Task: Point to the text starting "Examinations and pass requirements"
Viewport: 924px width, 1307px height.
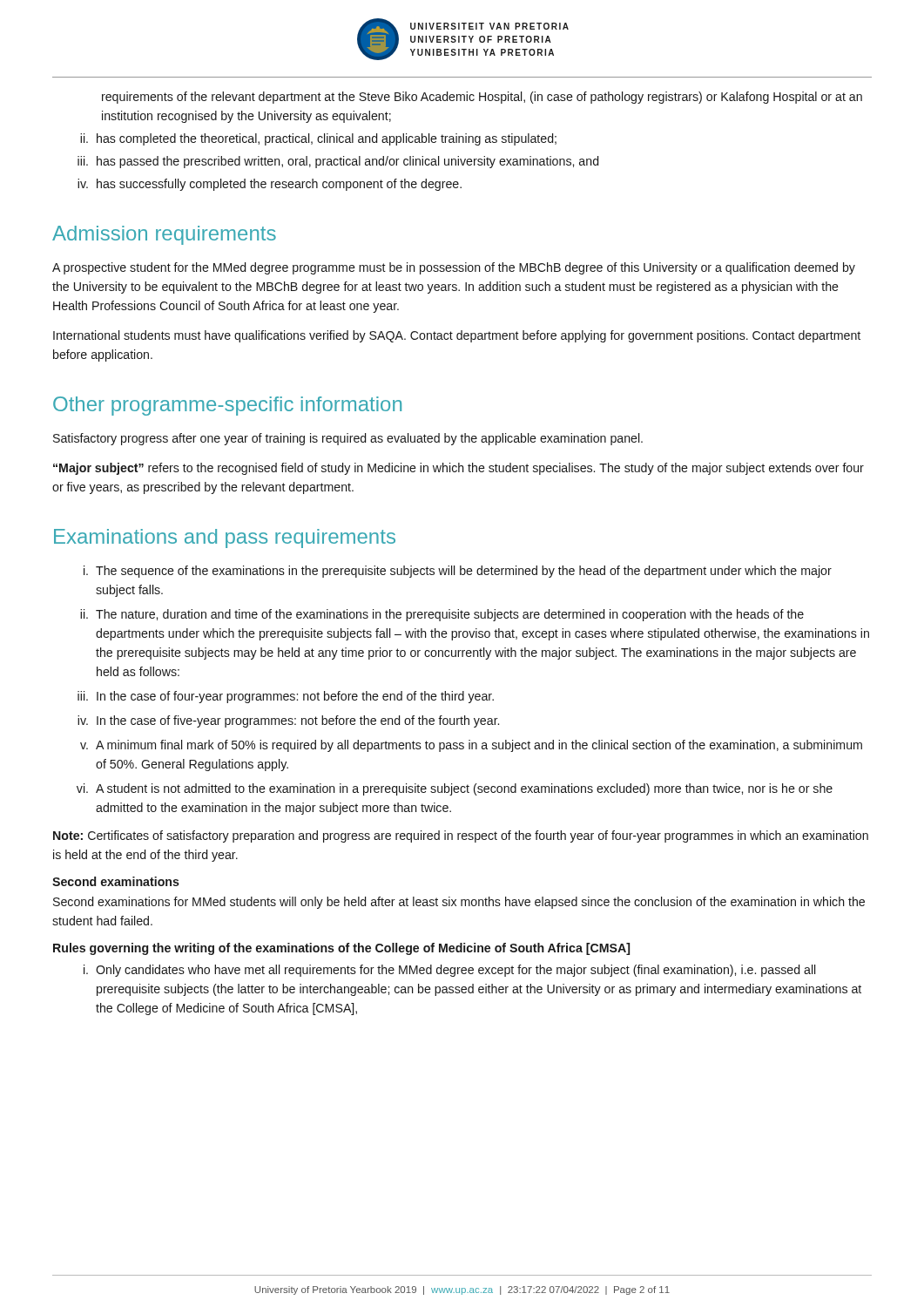Action: [225, 538]
